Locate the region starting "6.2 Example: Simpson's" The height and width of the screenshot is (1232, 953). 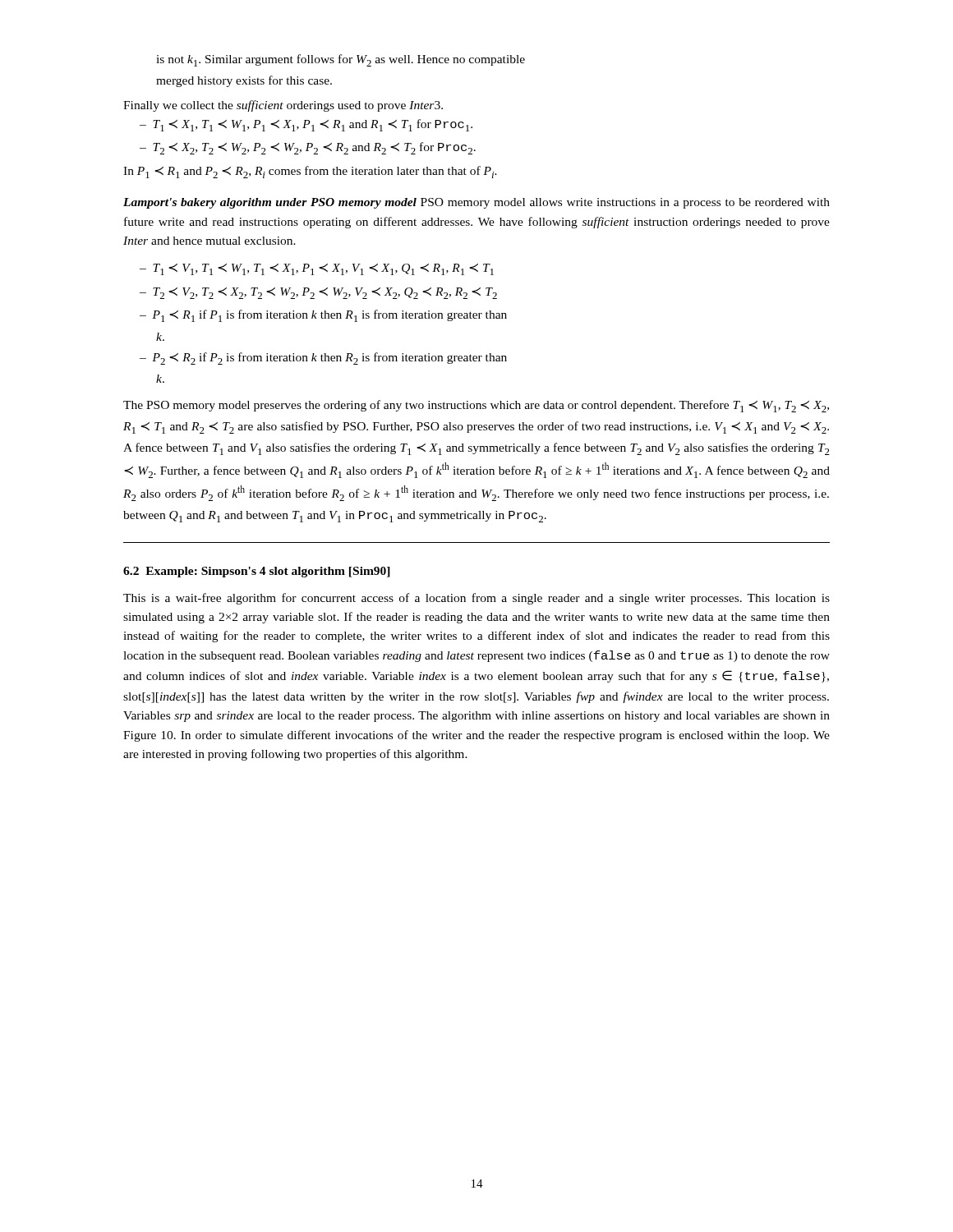(257, 570)
